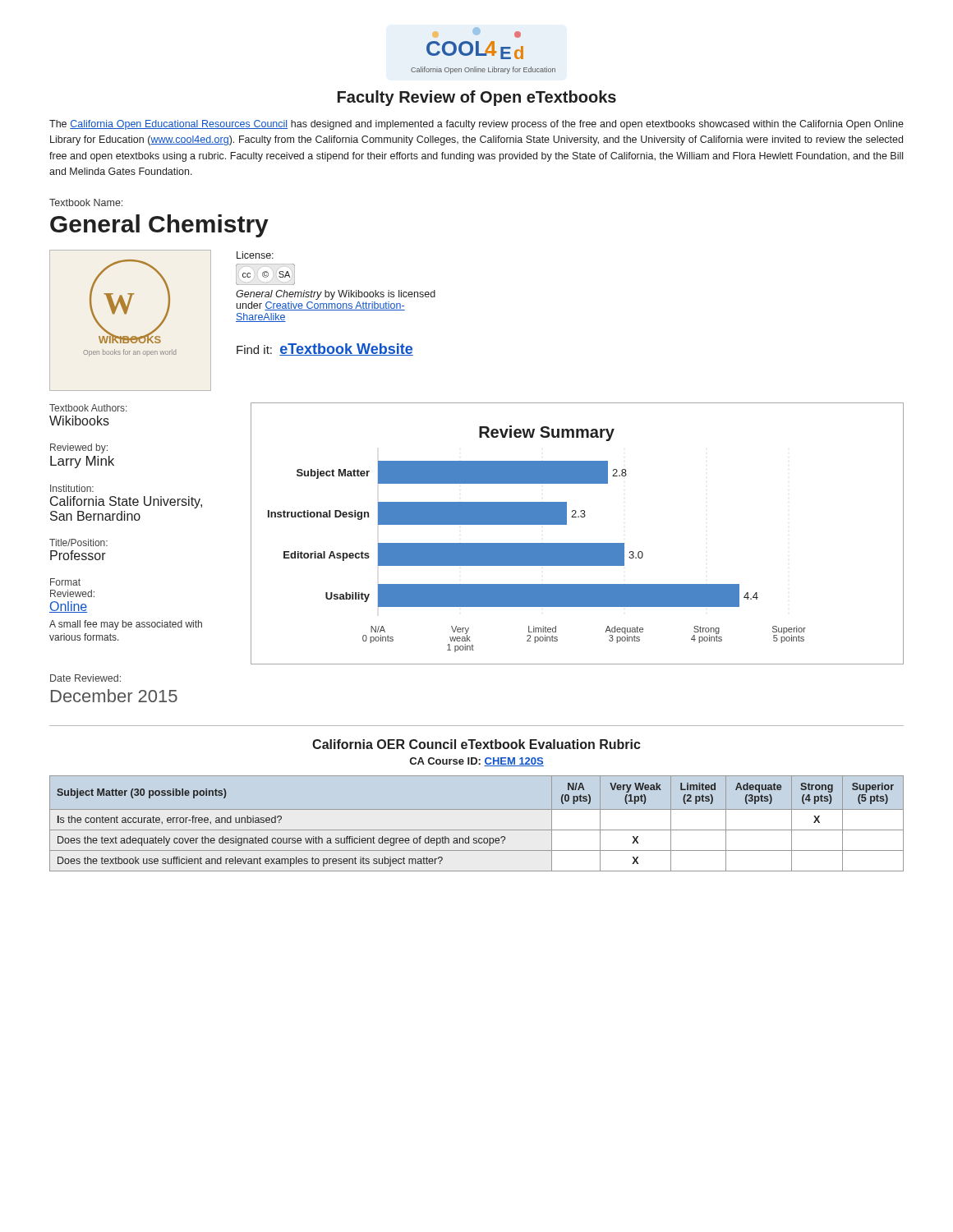Locate the bar chart

coord(577,533)
